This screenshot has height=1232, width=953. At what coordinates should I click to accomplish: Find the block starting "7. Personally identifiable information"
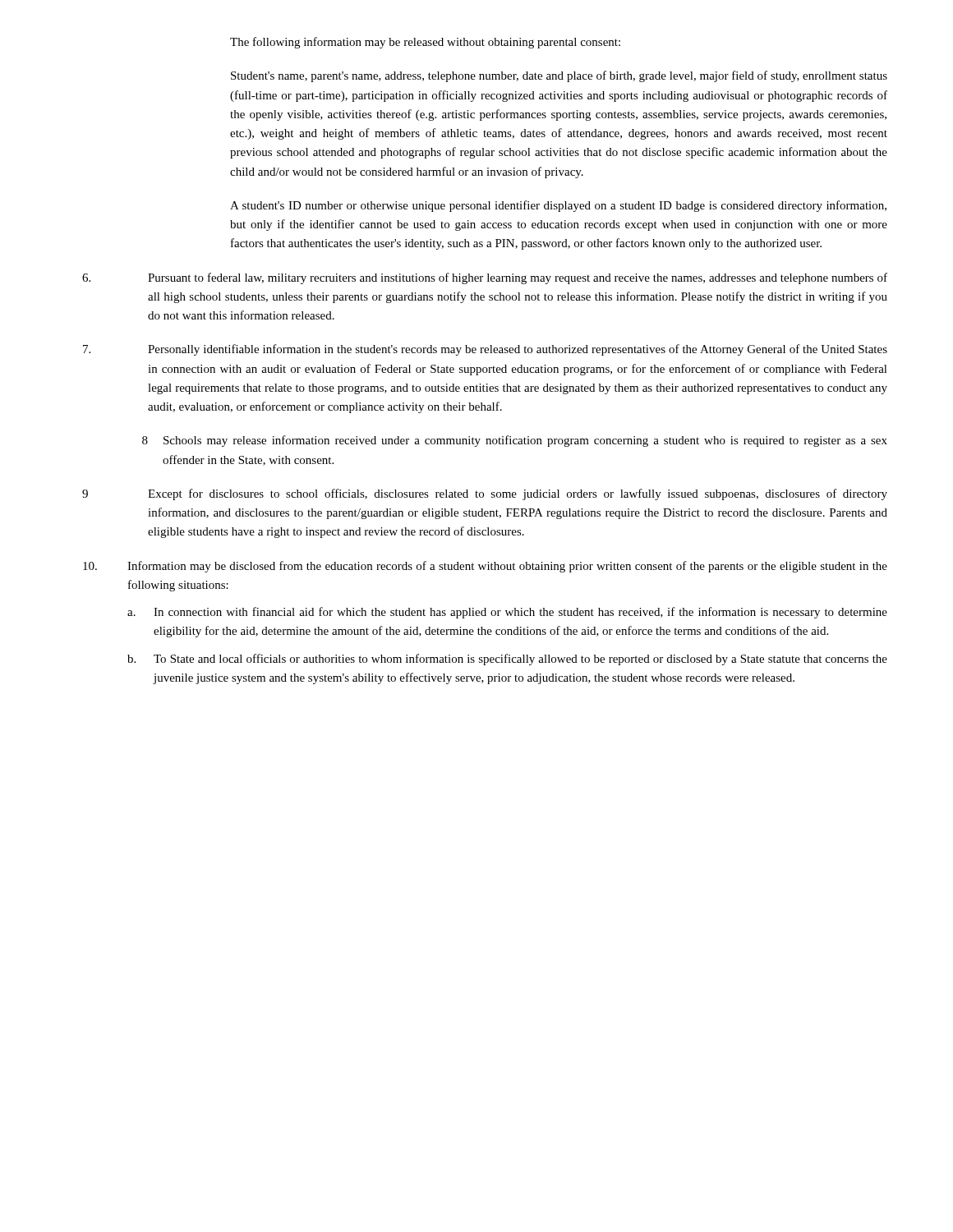pyautogui.click(x=485, y=378)
